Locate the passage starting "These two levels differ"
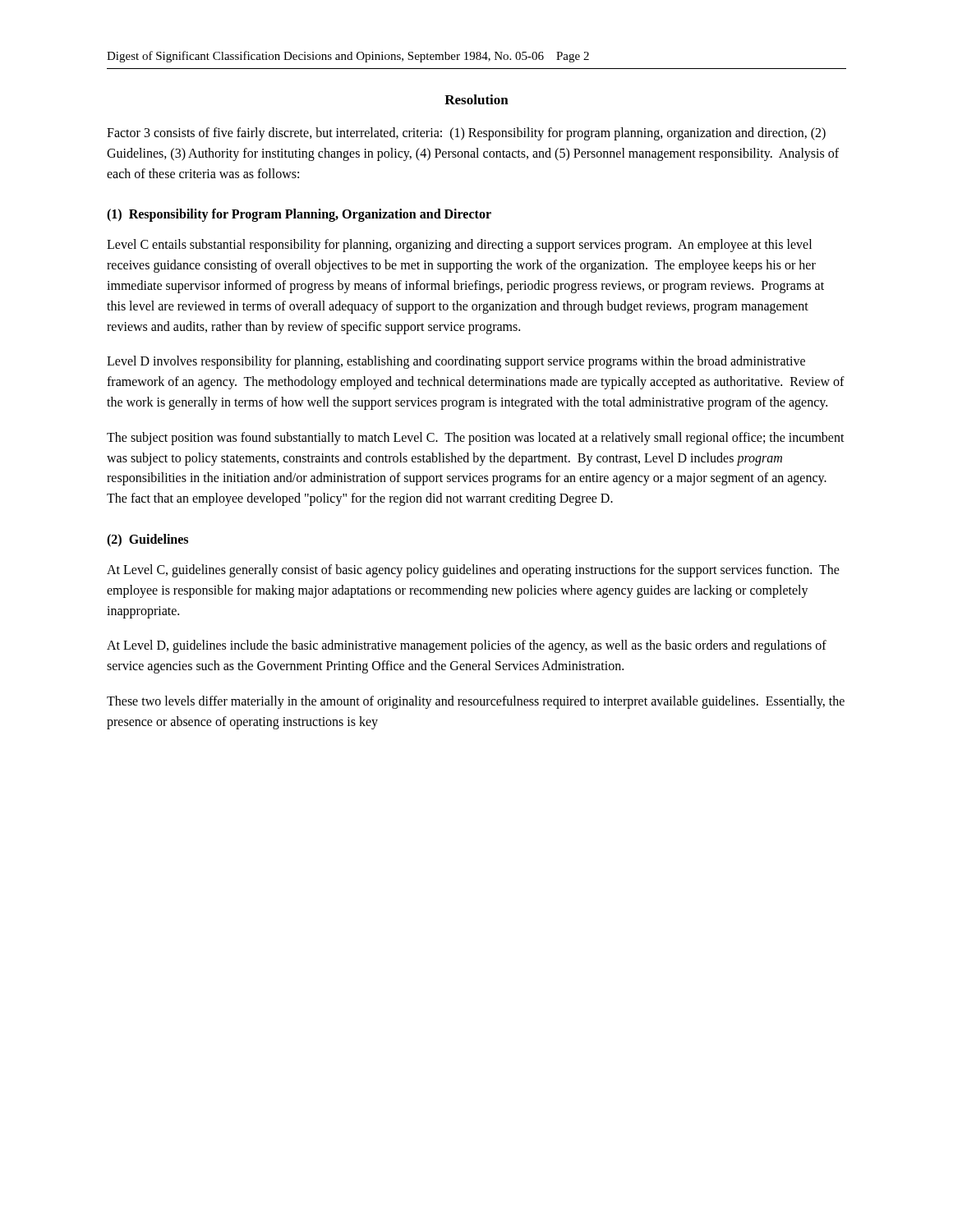This screenshot has height=1232, width=953. tap(476, 711)
